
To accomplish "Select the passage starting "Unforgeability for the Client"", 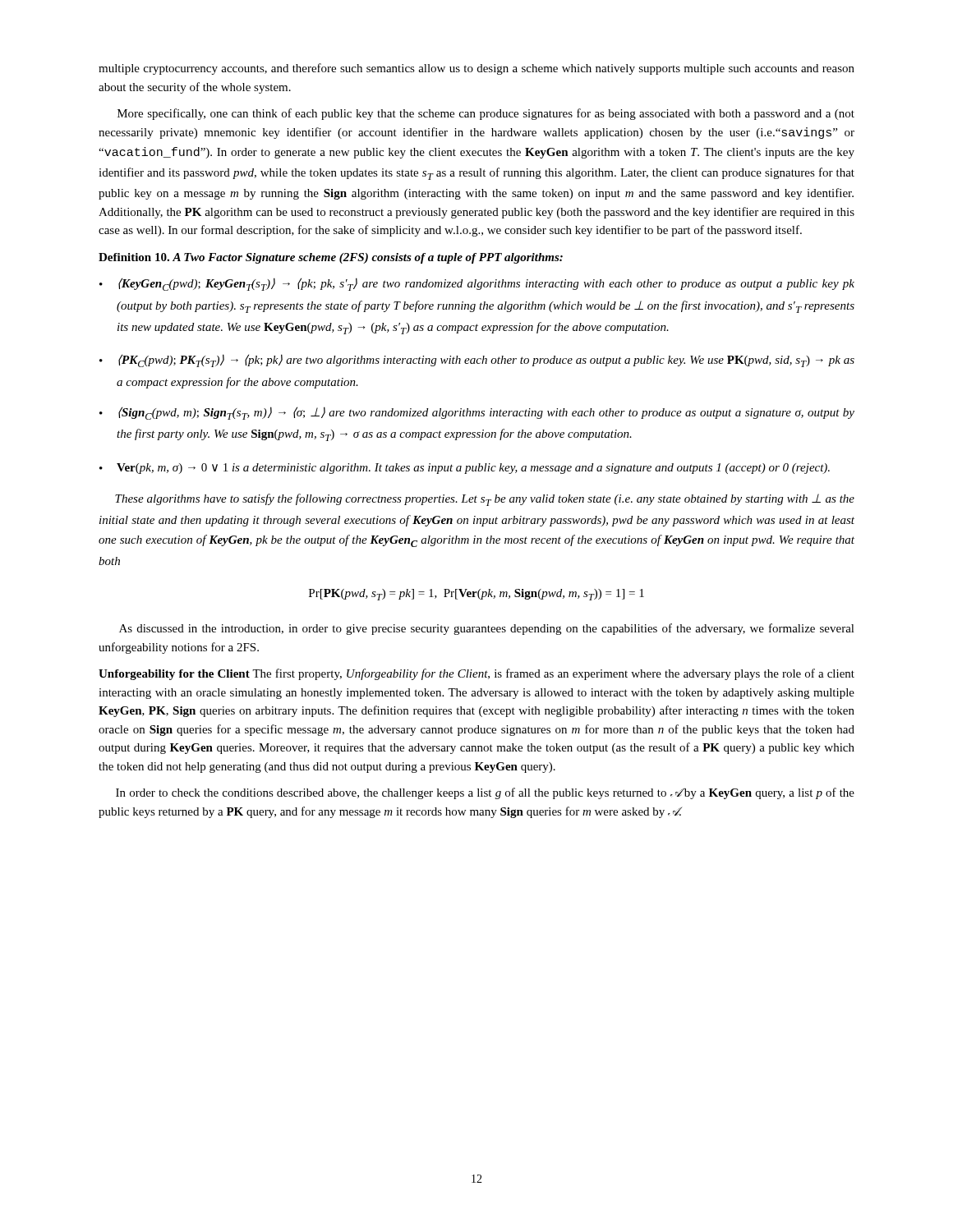I will 476,720.
